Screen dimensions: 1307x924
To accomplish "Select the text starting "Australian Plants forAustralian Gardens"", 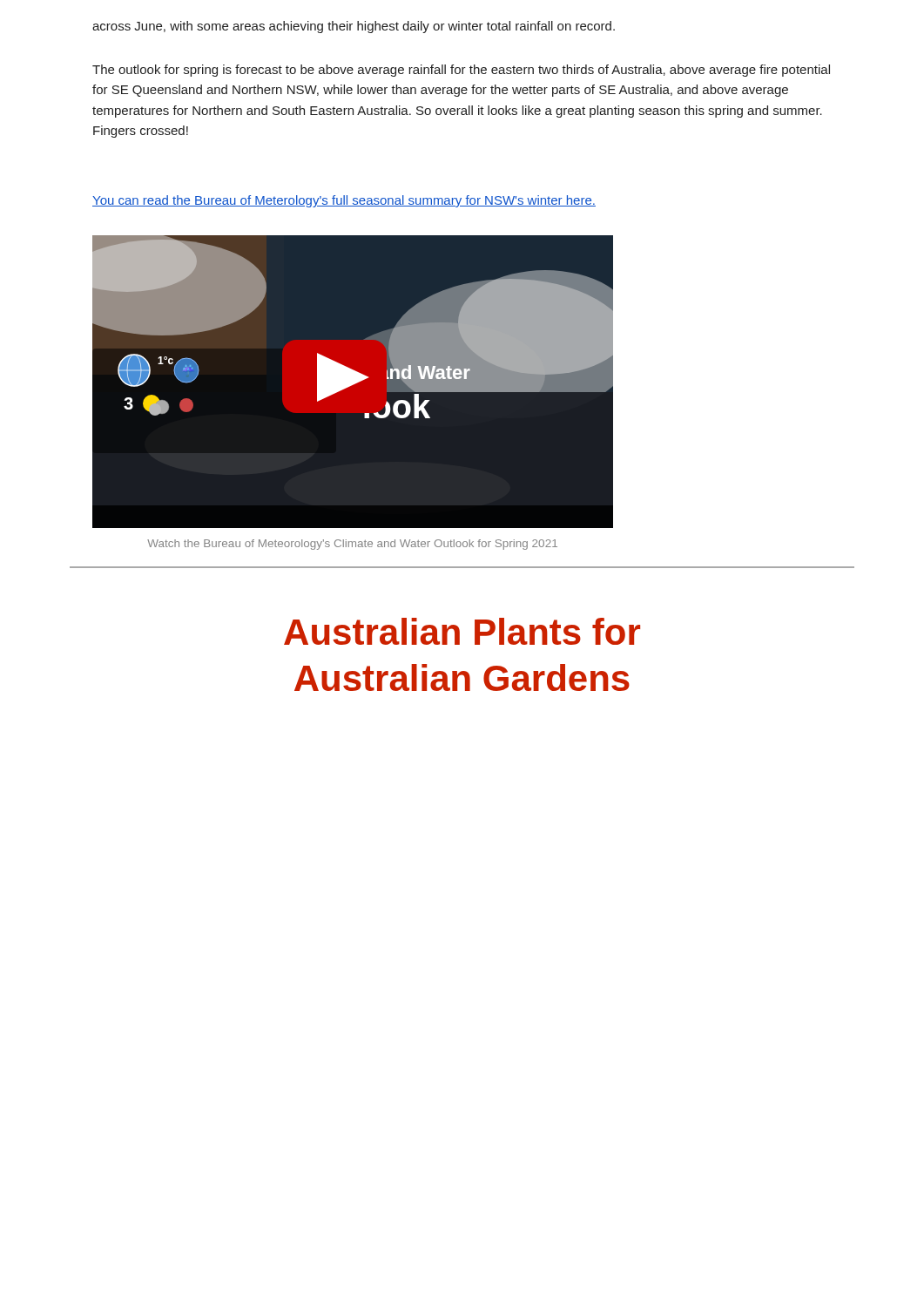I will (x=462, y=655).
